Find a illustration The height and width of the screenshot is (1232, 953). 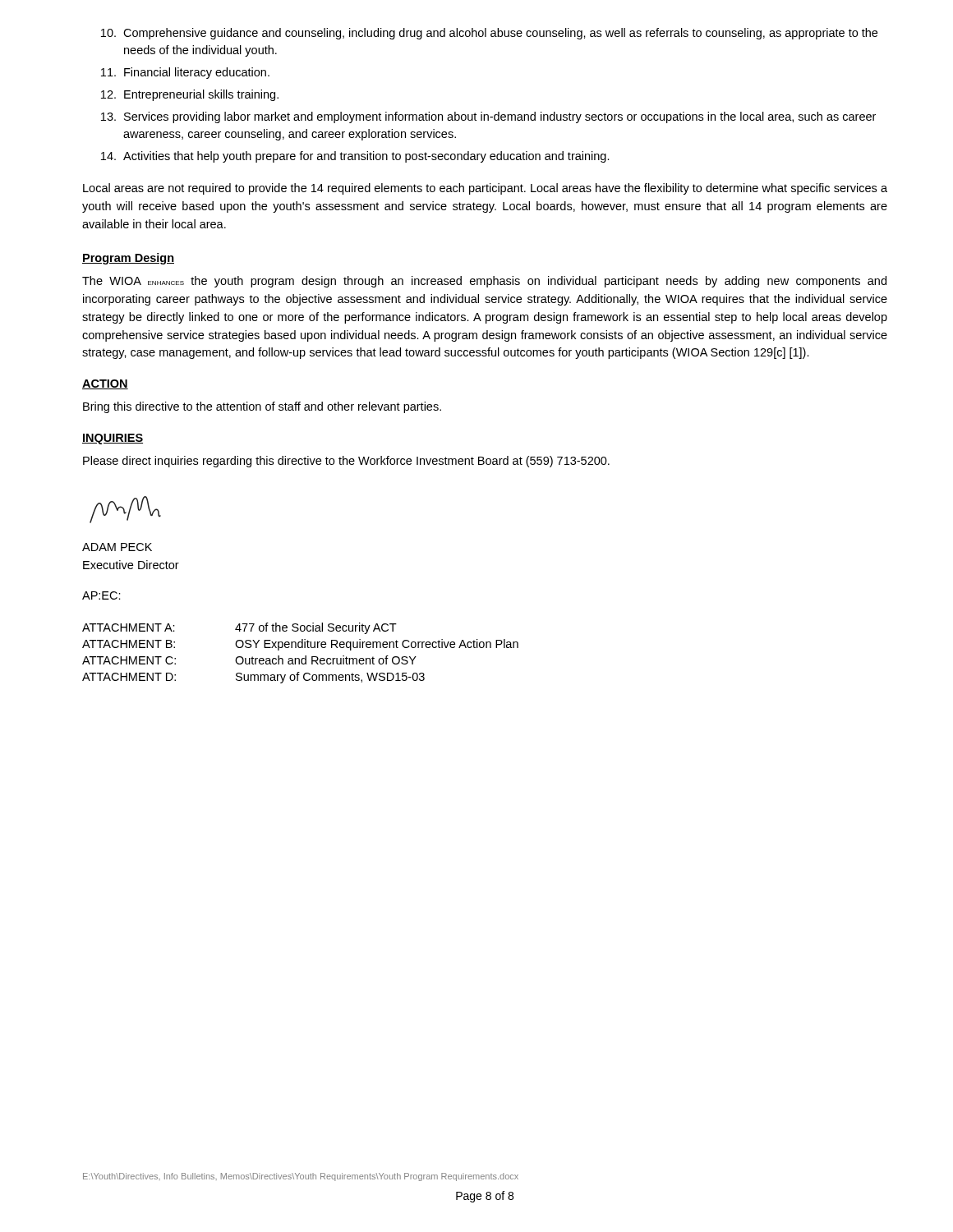point(485,510)
